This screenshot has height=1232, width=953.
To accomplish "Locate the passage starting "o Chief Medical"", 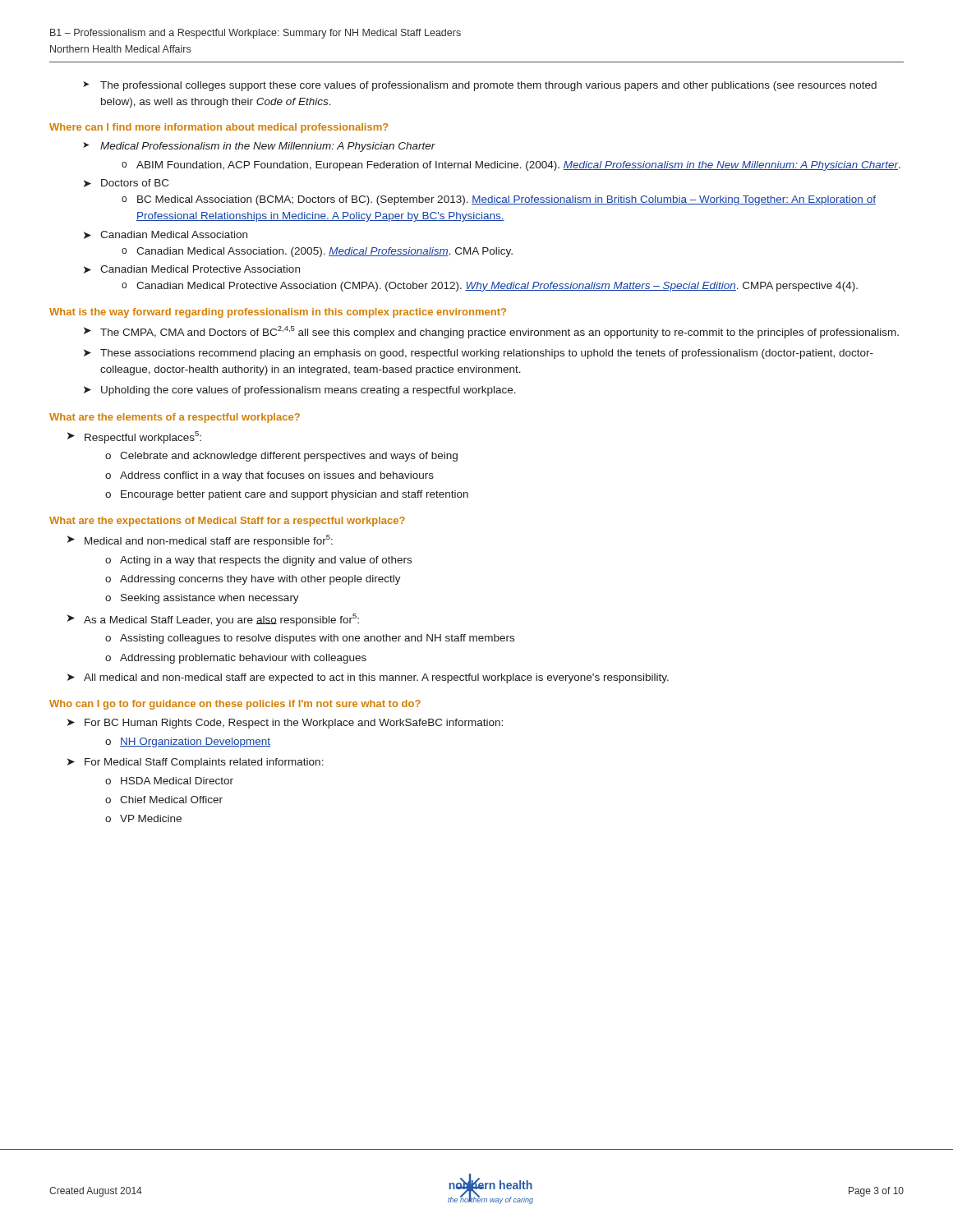I will pyautogui.click(x=164, y=800).
